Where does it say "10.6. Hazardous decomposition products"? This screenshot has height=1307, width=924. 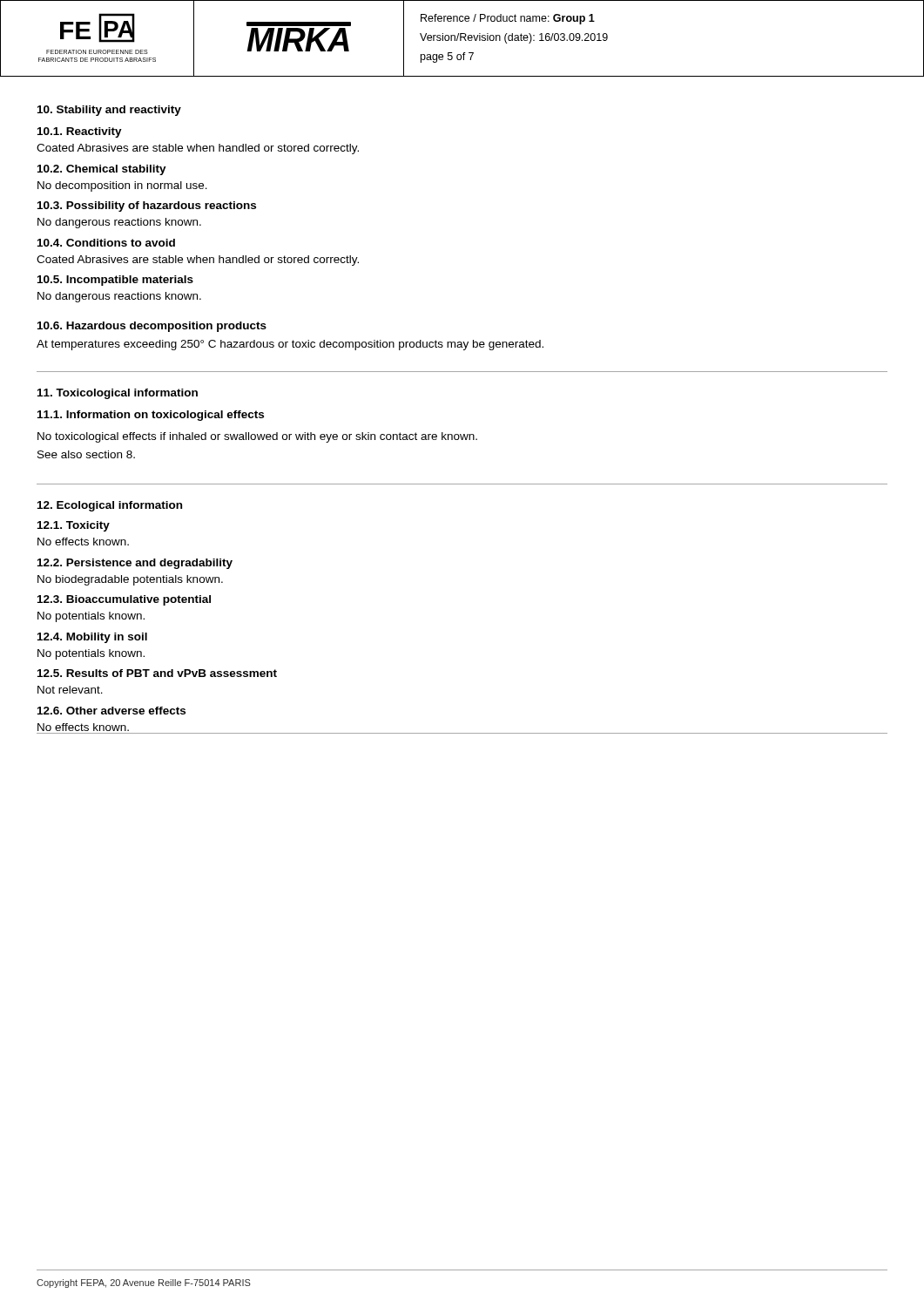click(152, 325)
